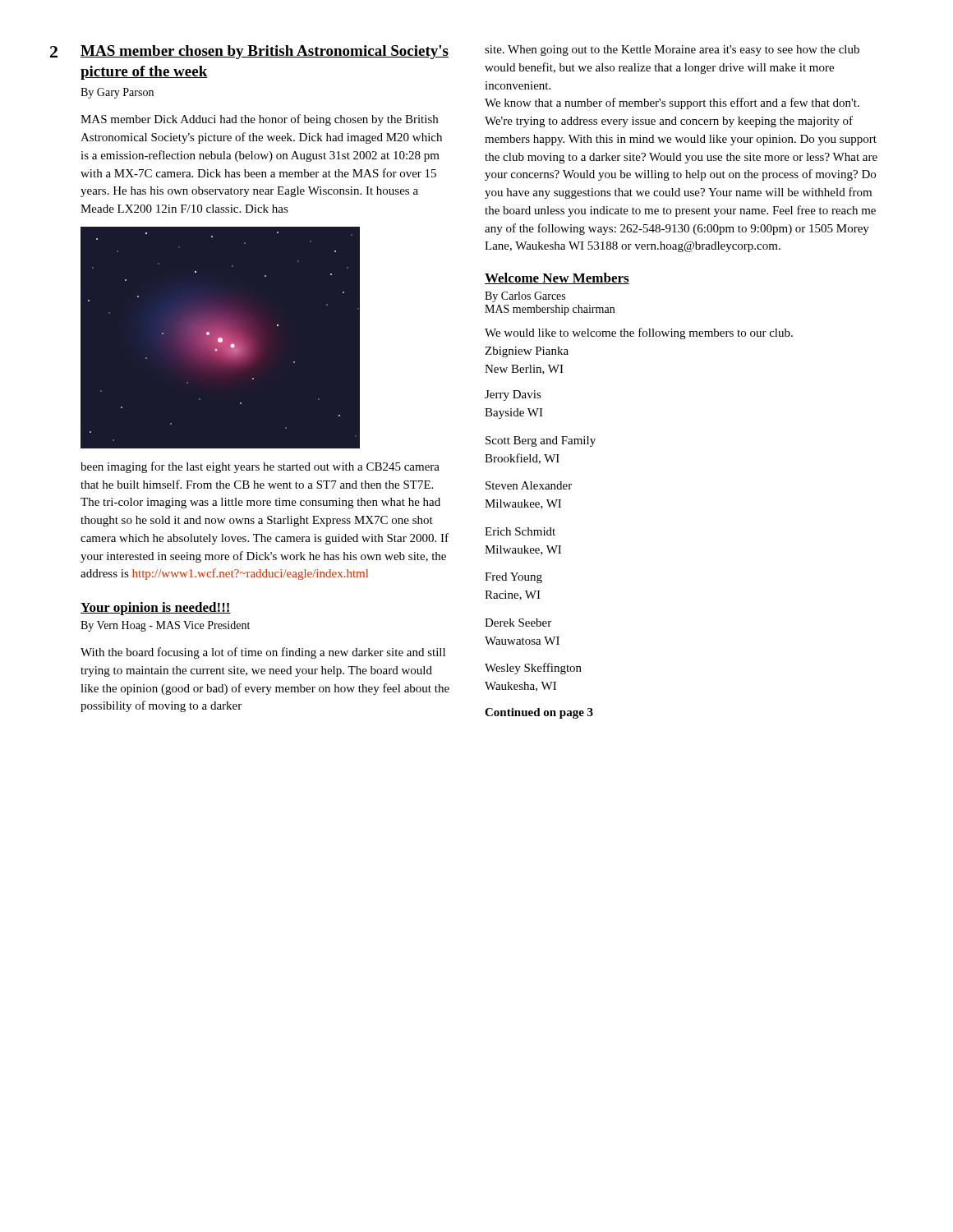
Task: Click on the list item that reads "Erich Schmidt Milwaukee, WI"
Action: click(x=523, y=540)
